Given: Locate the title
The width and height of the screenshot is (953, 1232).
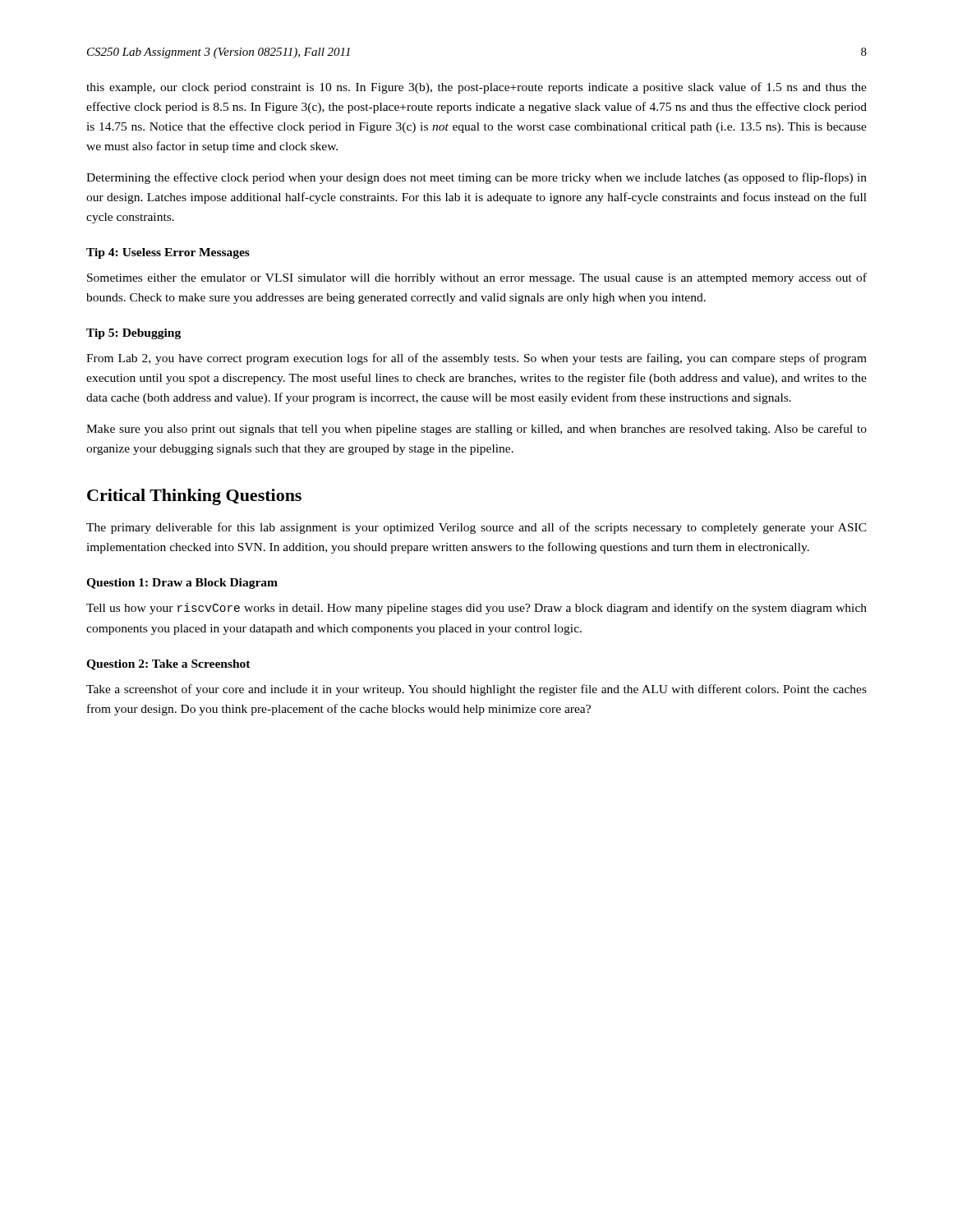Looking at the screenshot, I should [x=194, y=495].
